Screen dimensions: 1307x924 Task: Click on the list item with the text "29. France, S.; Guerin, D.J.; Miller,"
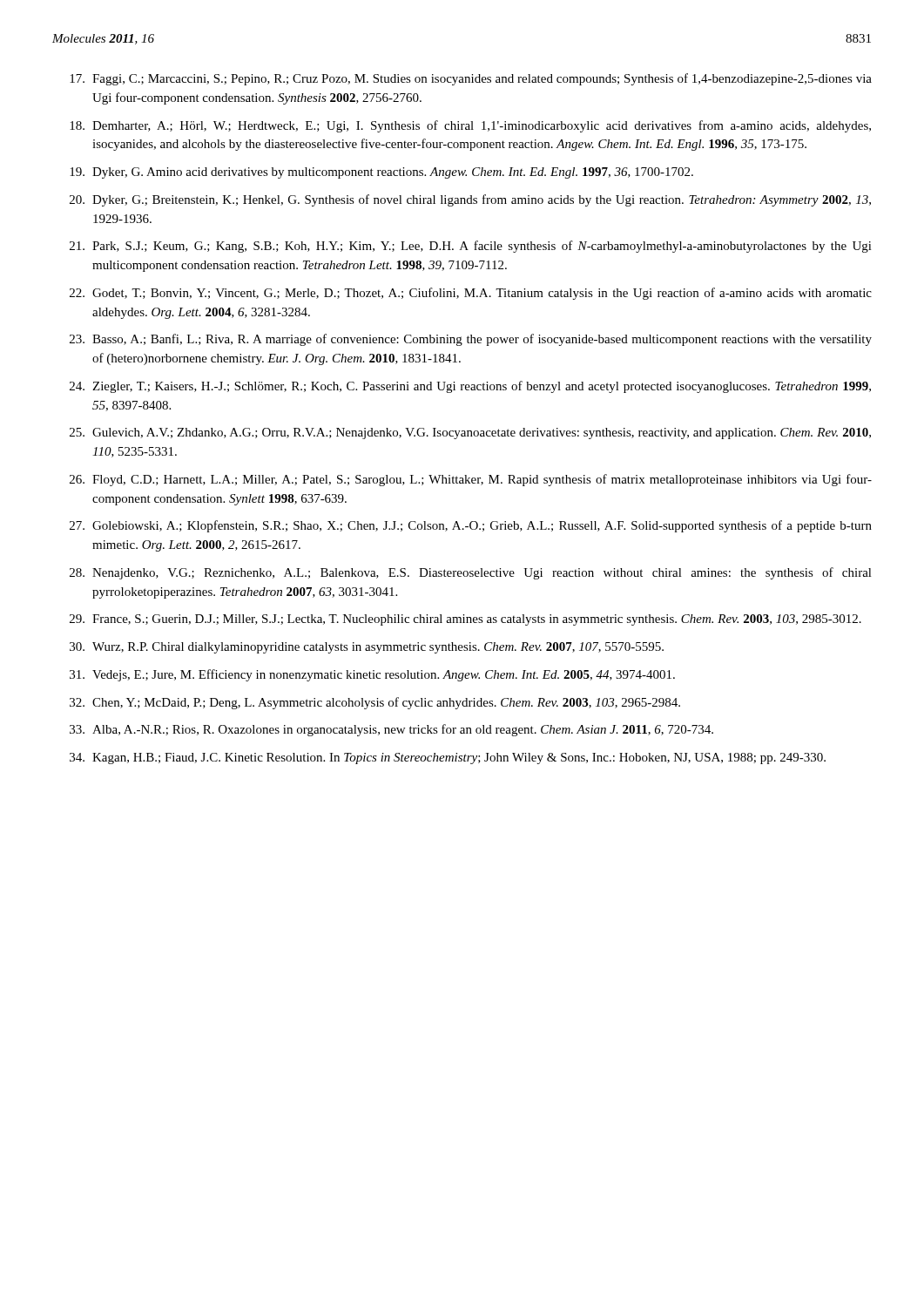(462, 620)
